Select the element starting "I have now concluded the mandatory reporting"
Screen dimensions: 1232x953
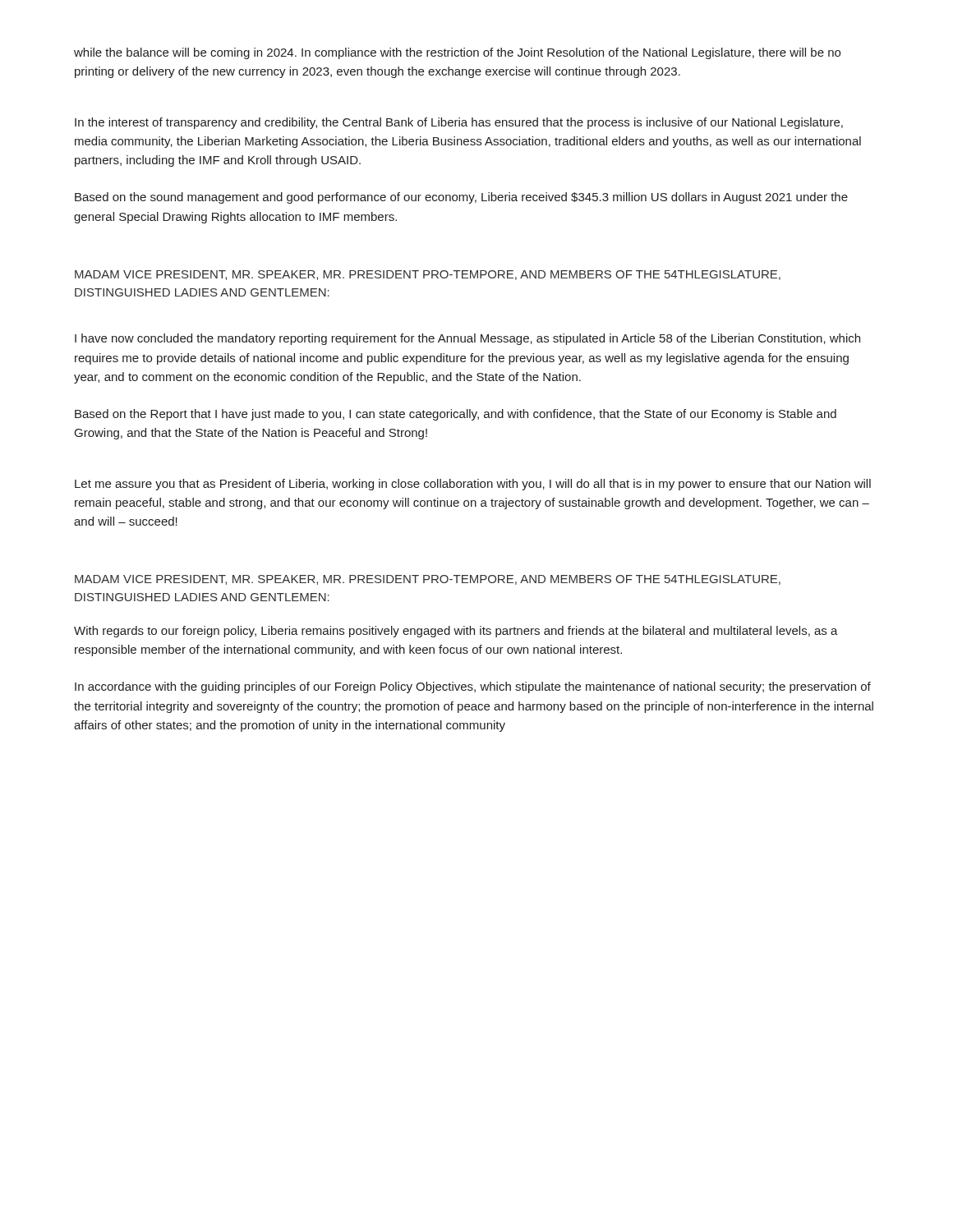point(467,357)
